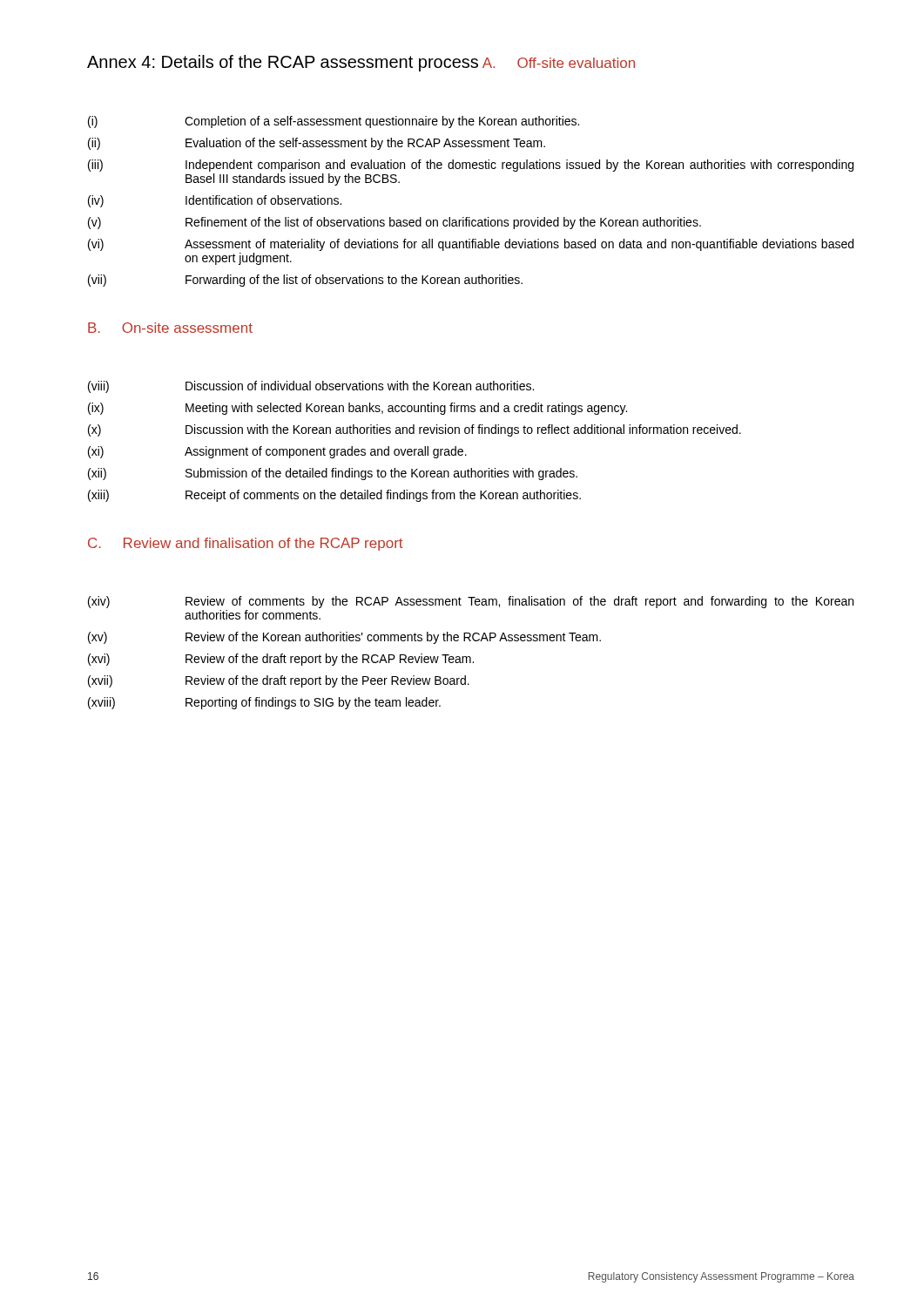The image size is (924, 1307).
Task: Point to the element starting "(x) Discussion with the Korean authorities"
Action: [471, 430]
